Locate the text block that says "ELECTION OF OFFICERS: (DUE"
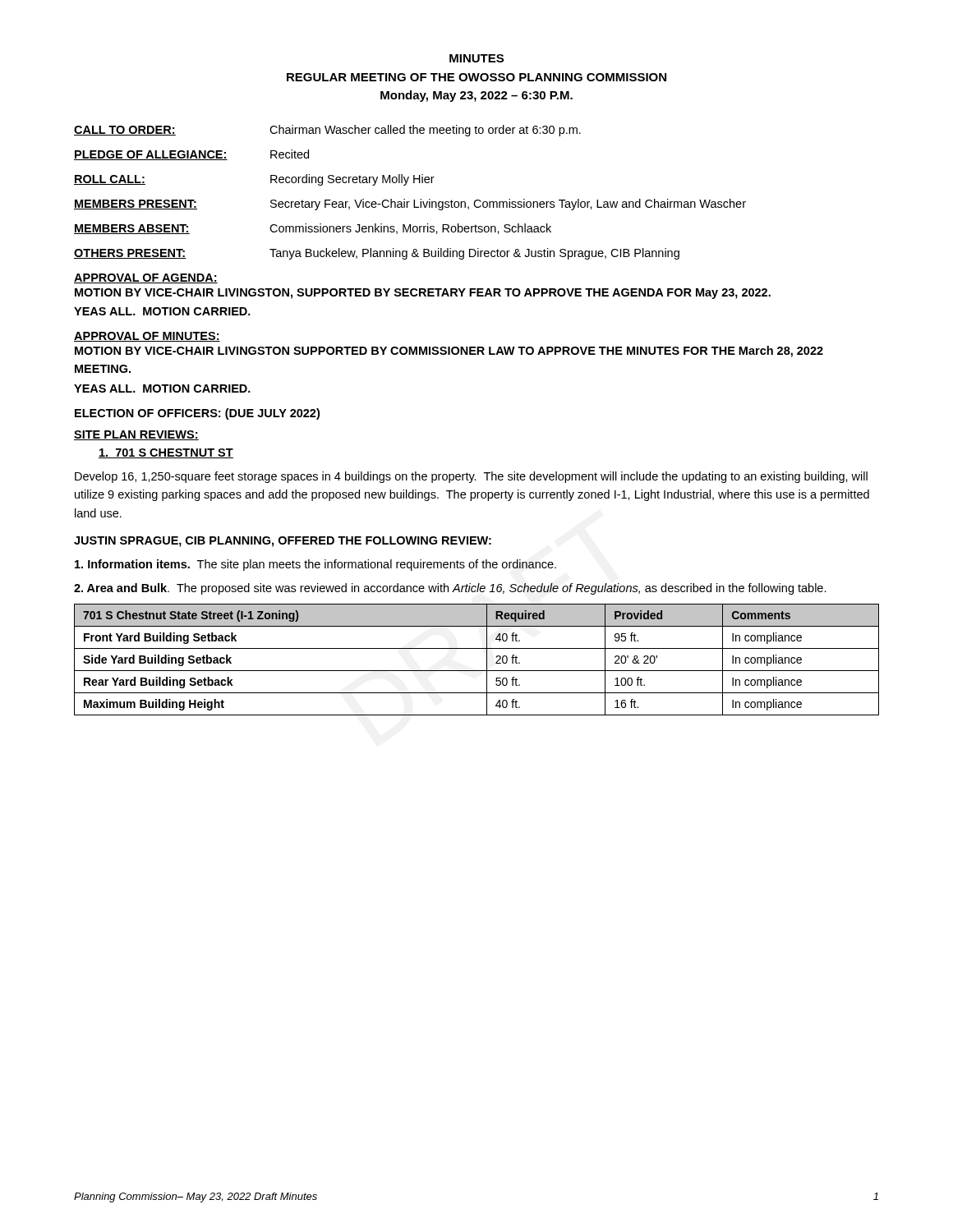953x1232 pixels. [x=197, y=413]
